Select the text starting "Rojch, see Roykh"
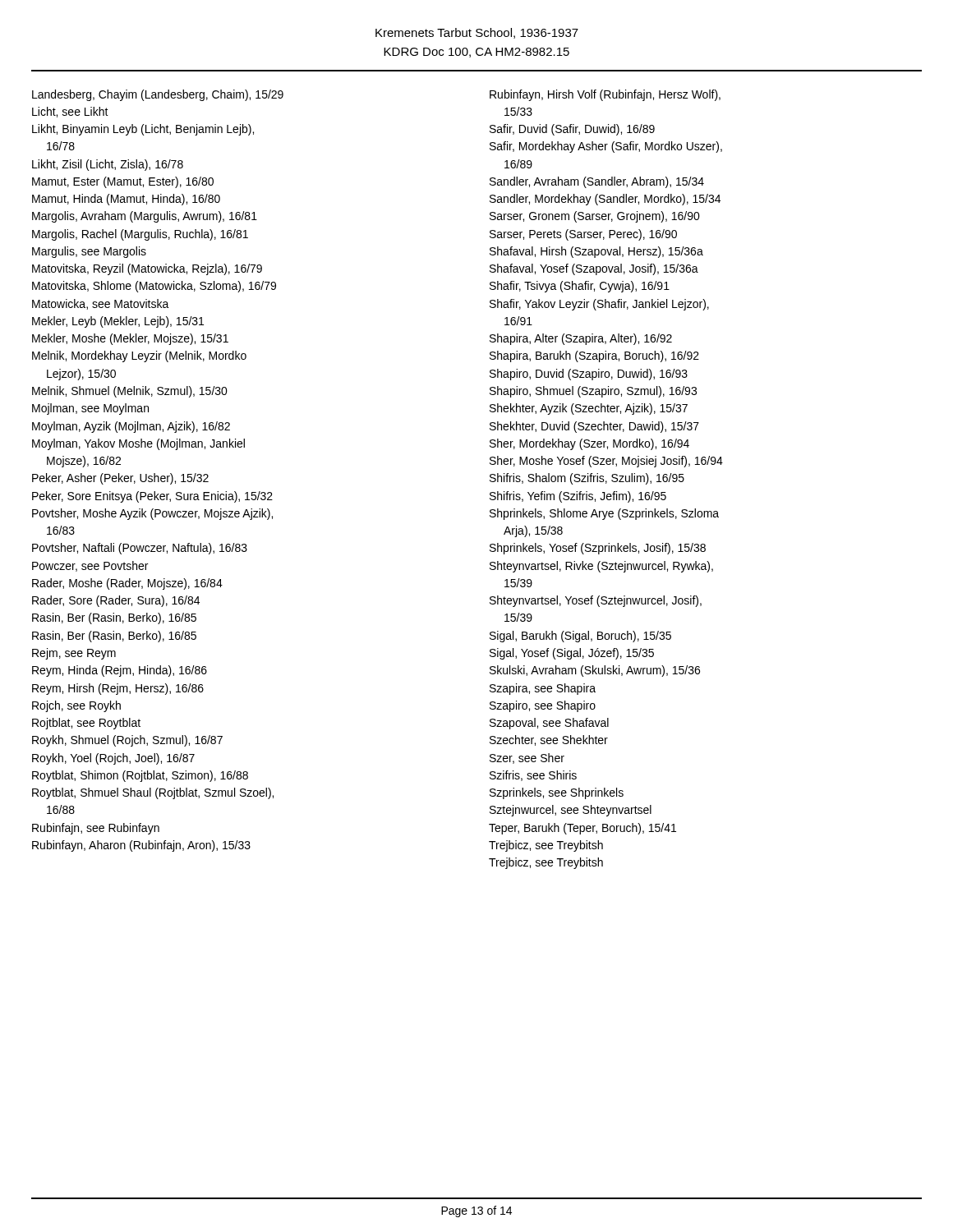This screenshot has height=1232, width=953. [x=76, y=705]
